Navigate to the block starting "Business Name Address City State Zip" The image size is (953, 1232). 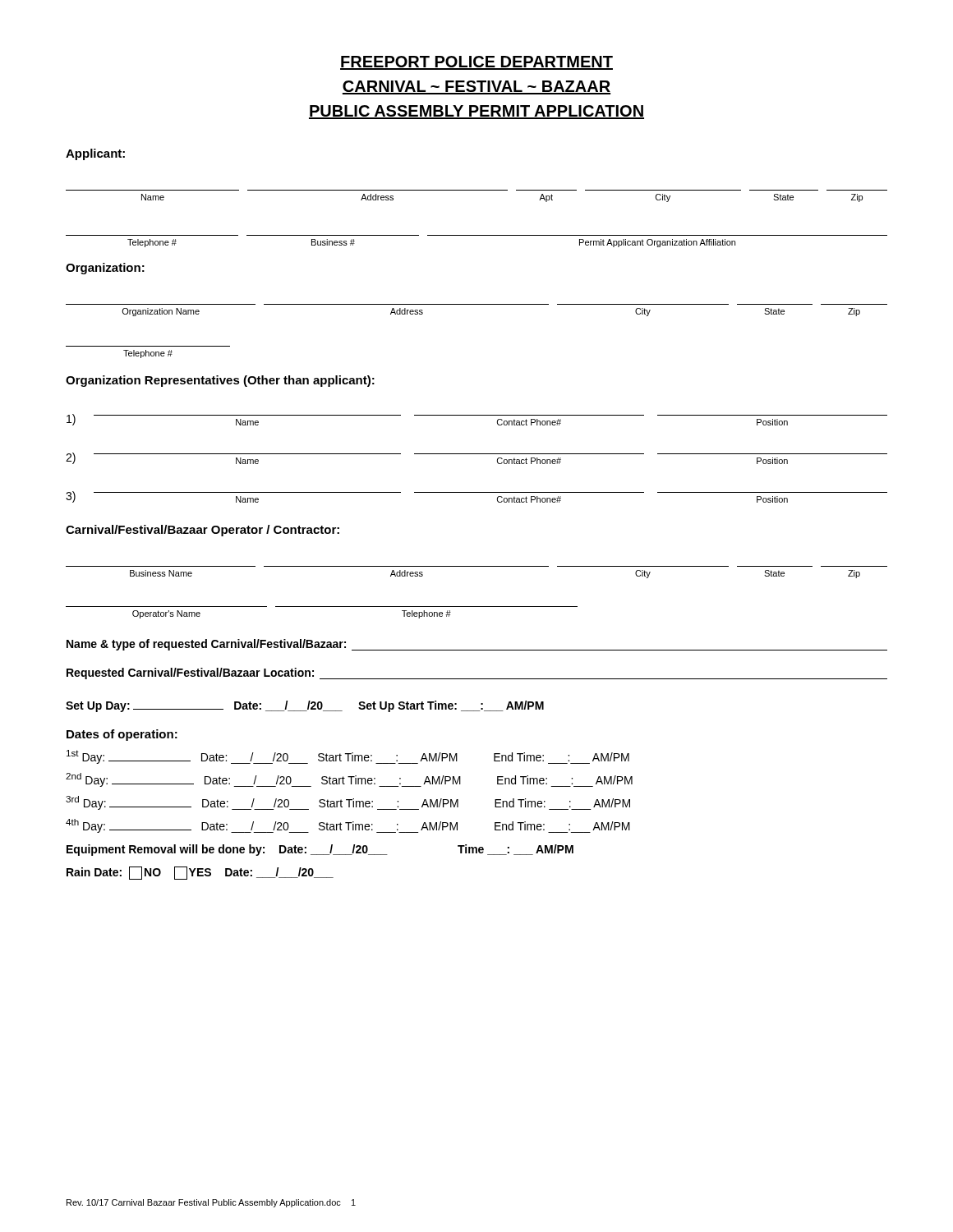[476, 563]
